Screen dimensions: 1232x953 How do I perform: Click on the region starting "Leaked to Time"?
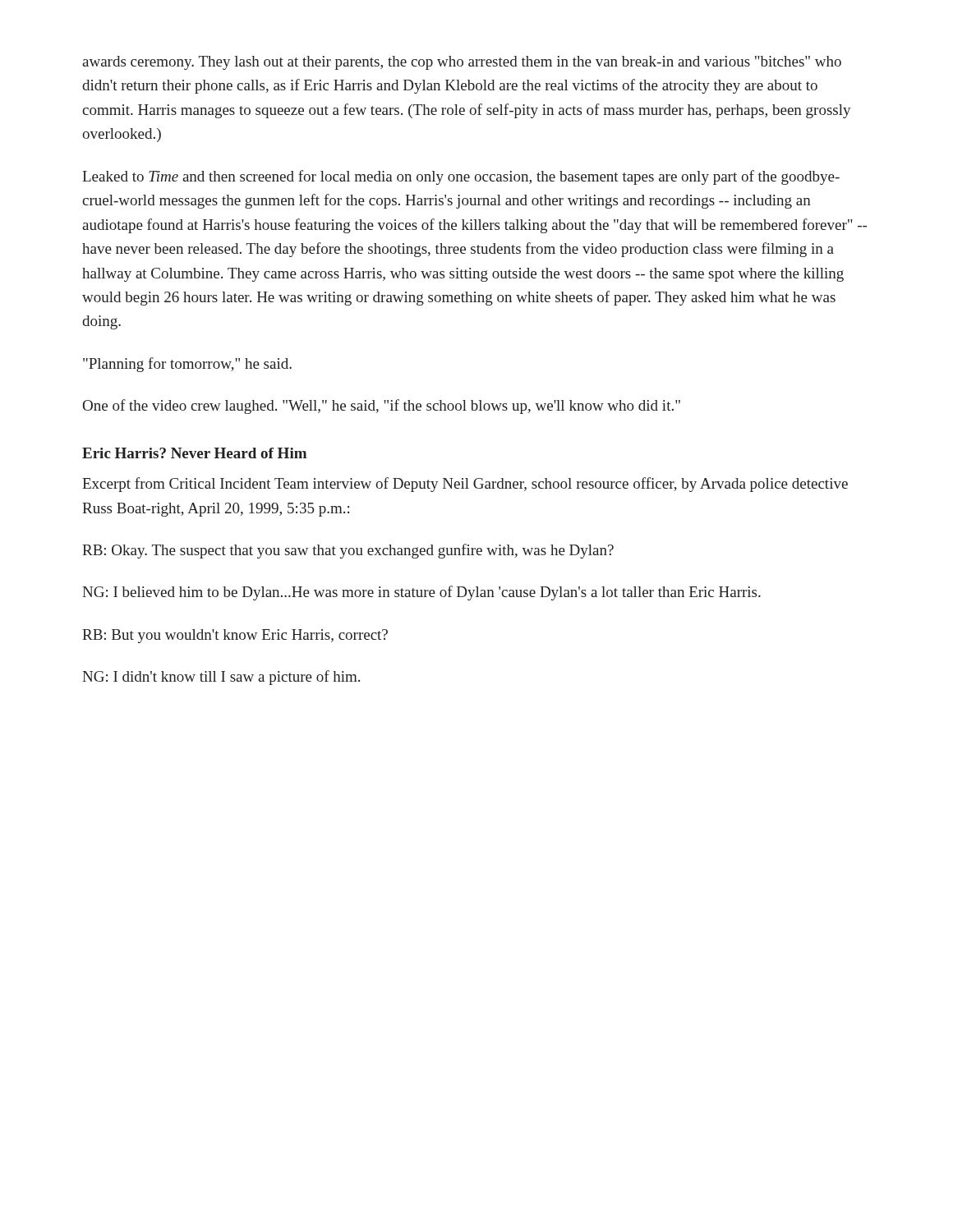point(475,248)
